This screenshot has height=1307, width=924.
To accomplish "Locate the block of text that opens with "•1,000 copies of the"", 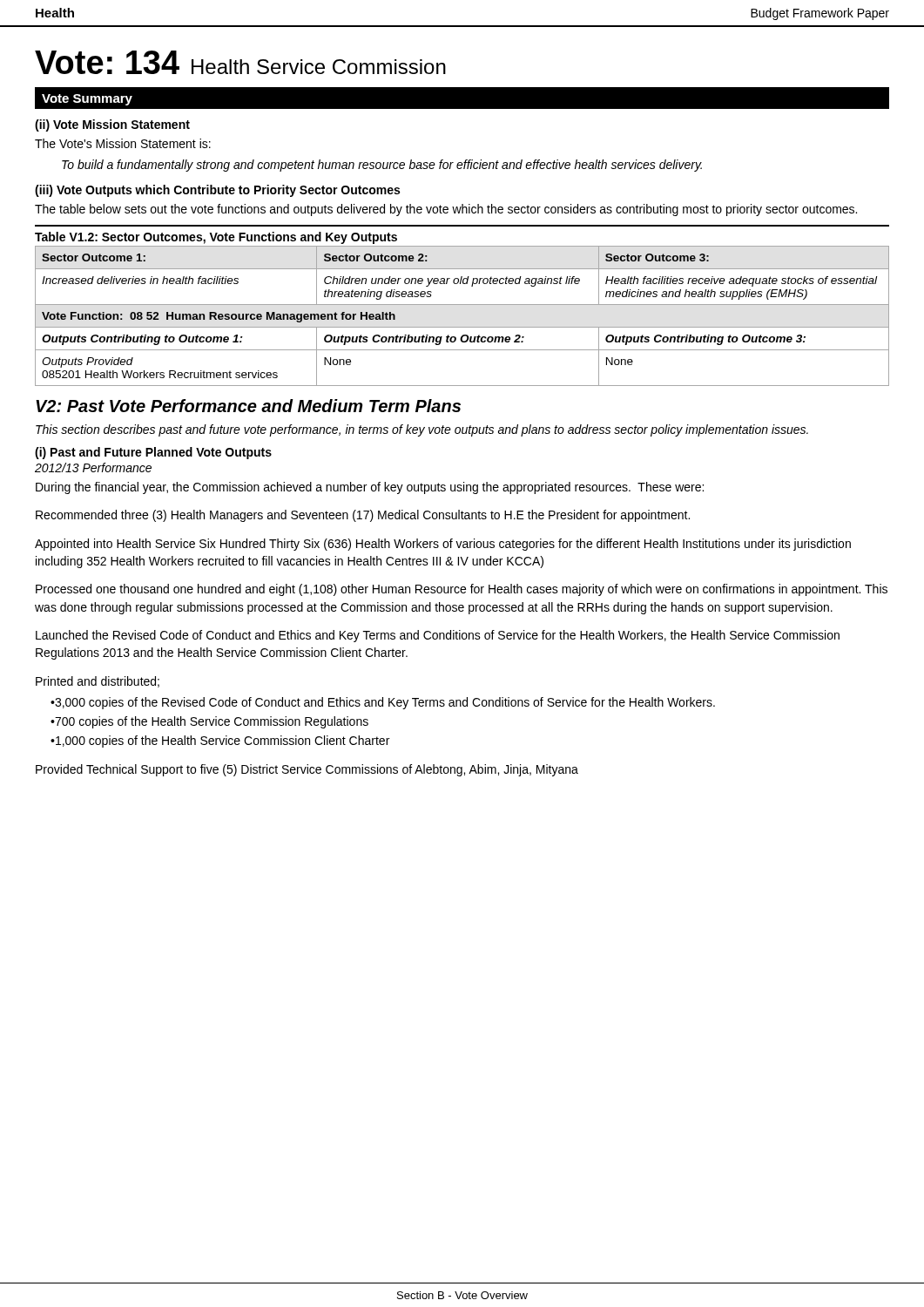I will [x=220, y=741].
